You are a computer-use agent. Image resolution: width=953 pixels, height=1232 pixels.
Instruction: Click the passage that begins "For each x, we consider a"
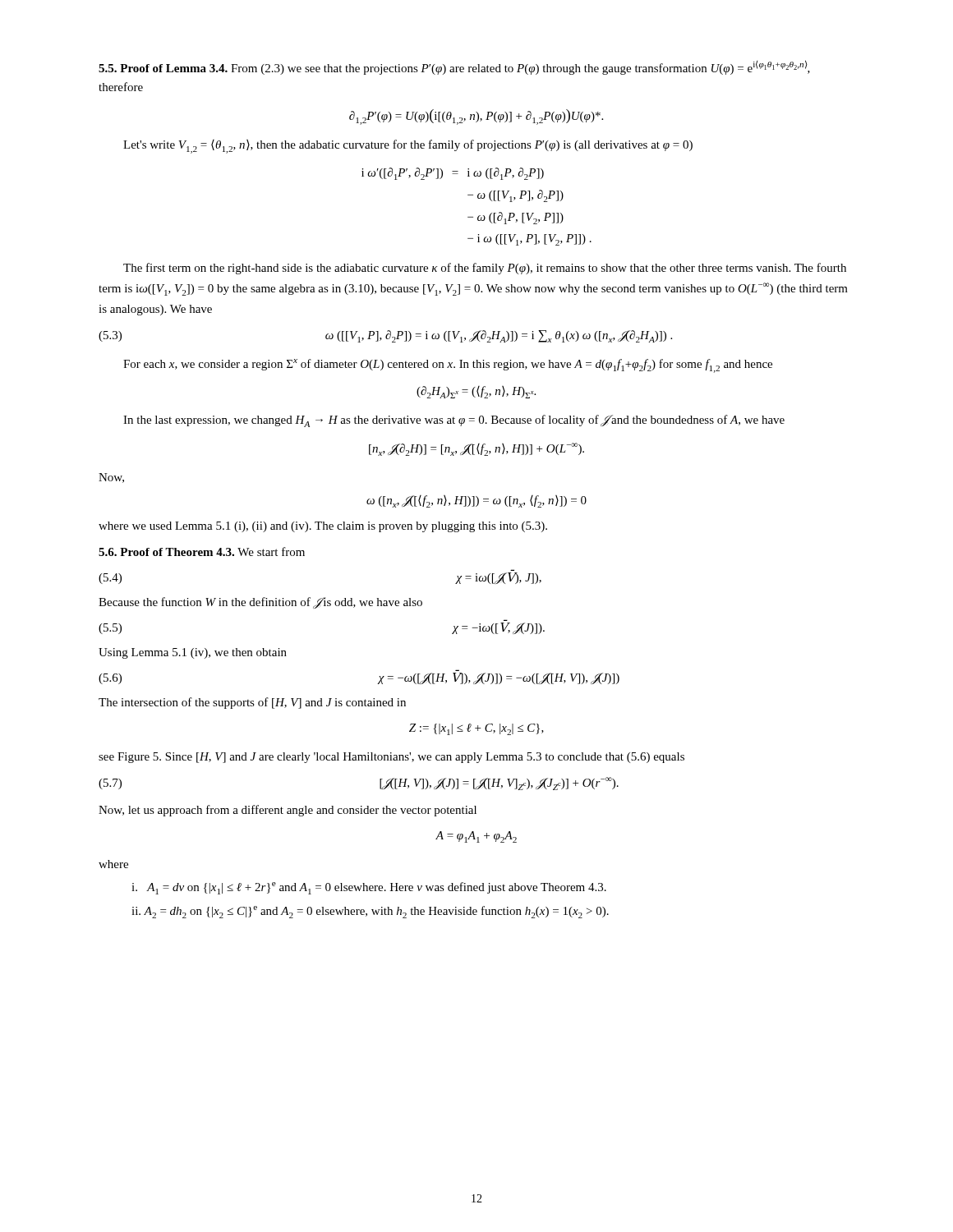pos(448,364)
